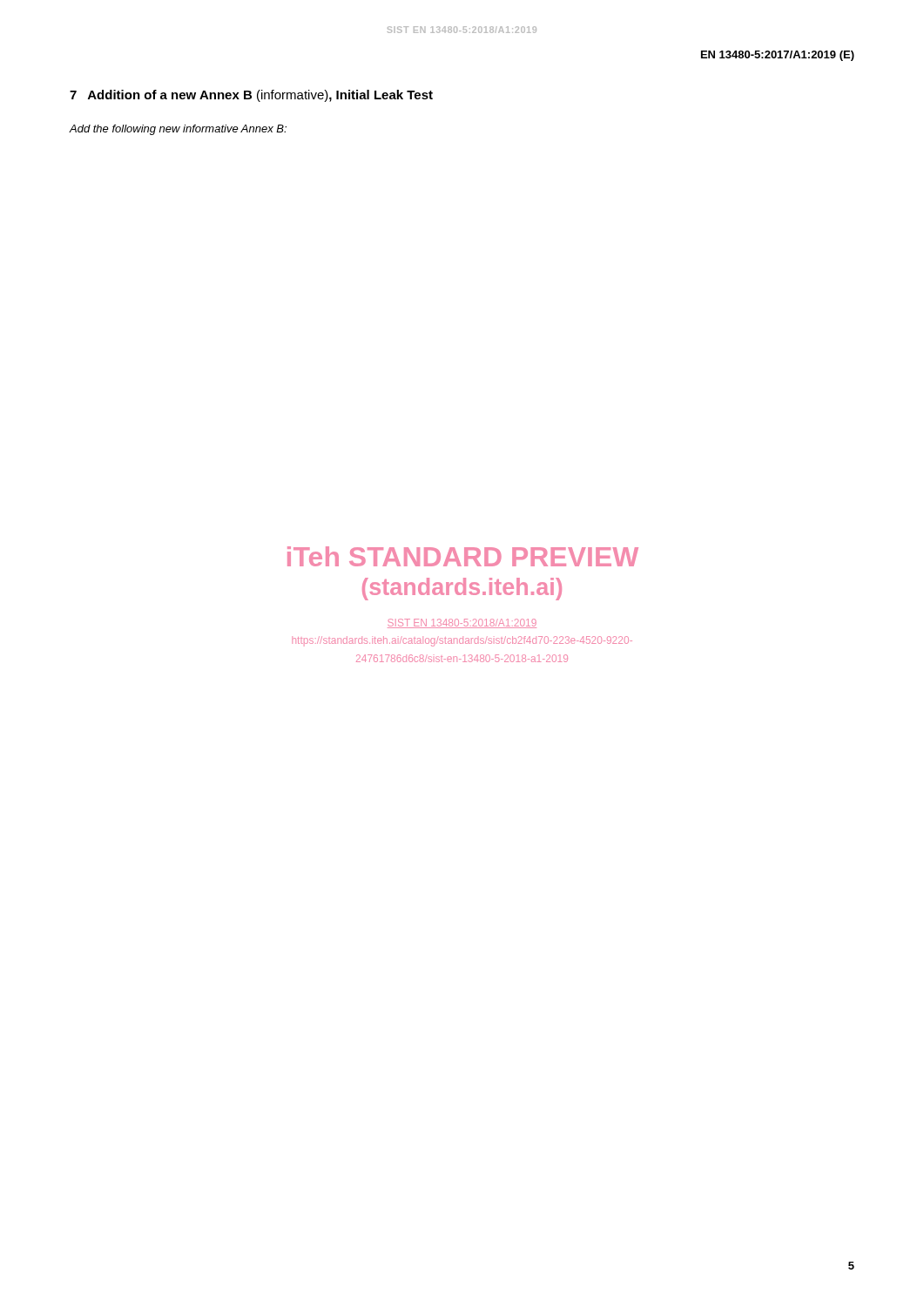Click on the text block containing "Add the following new informative"

click(178, 128)
